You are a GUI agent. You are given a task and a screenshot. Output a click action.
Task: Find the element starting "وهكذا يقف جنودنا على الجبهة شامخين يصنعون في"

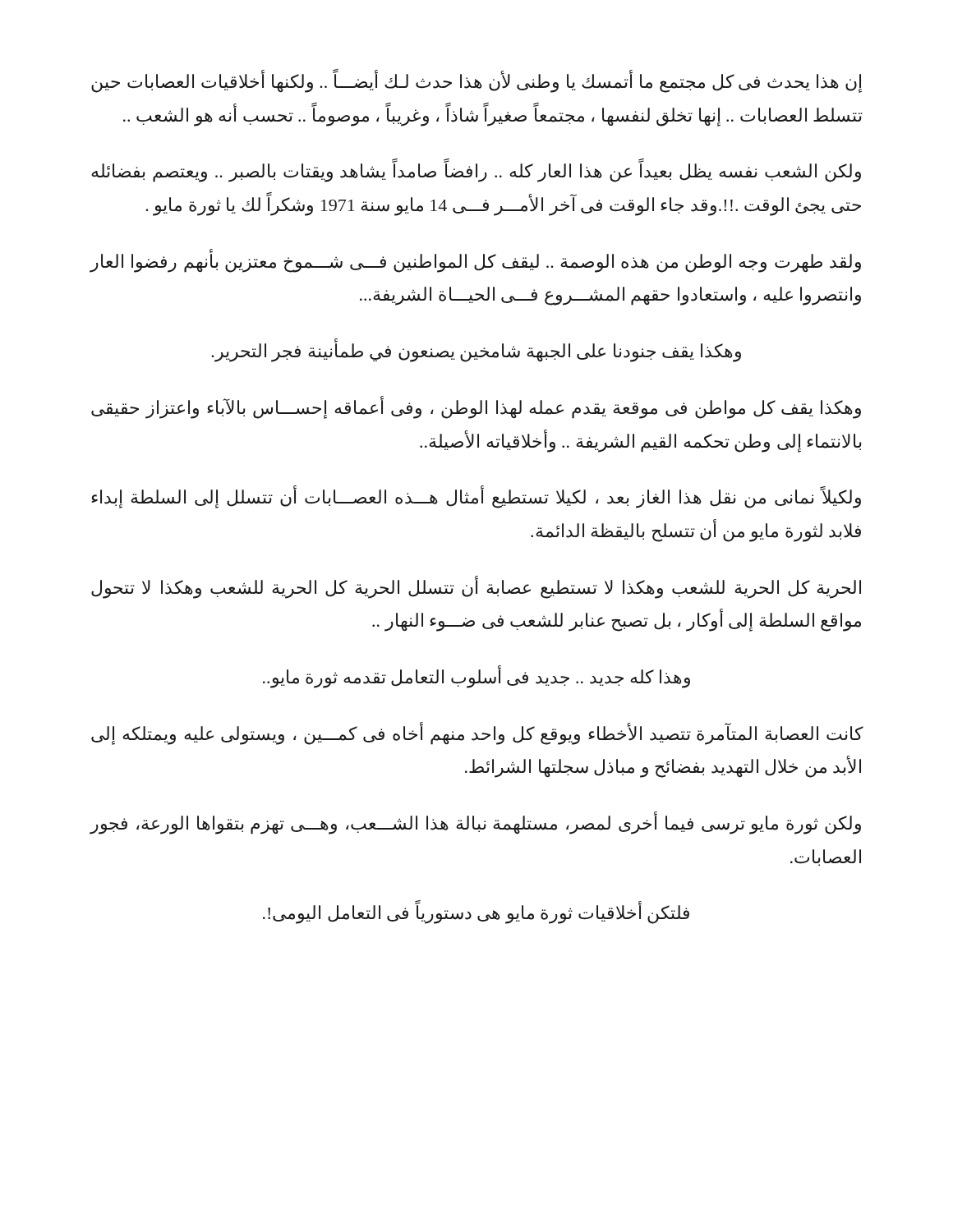tap(476, 351)
